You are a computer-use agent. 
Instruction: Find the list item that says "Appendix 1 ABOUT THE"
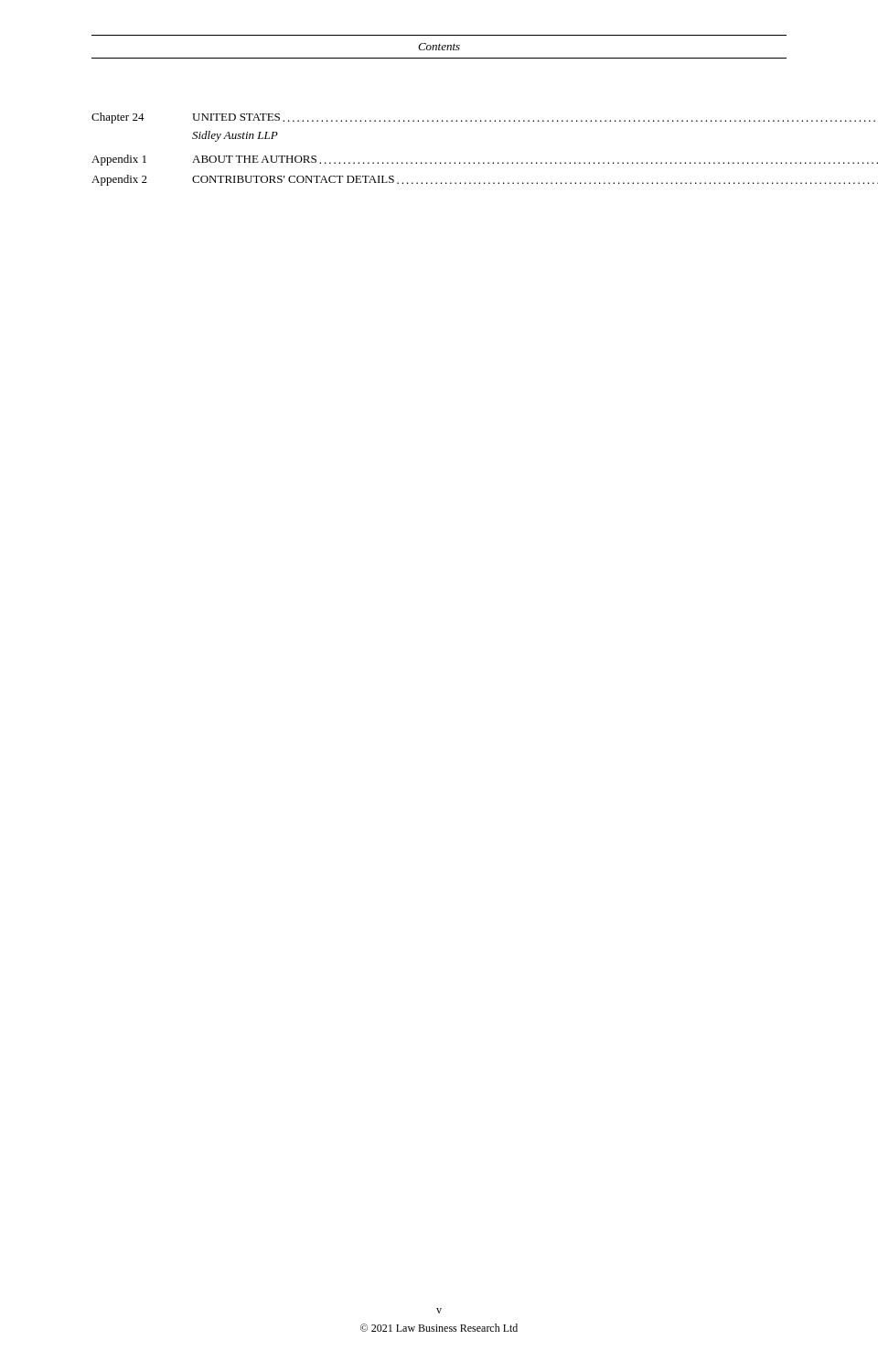pyautogui.click(x=439, y=159)
